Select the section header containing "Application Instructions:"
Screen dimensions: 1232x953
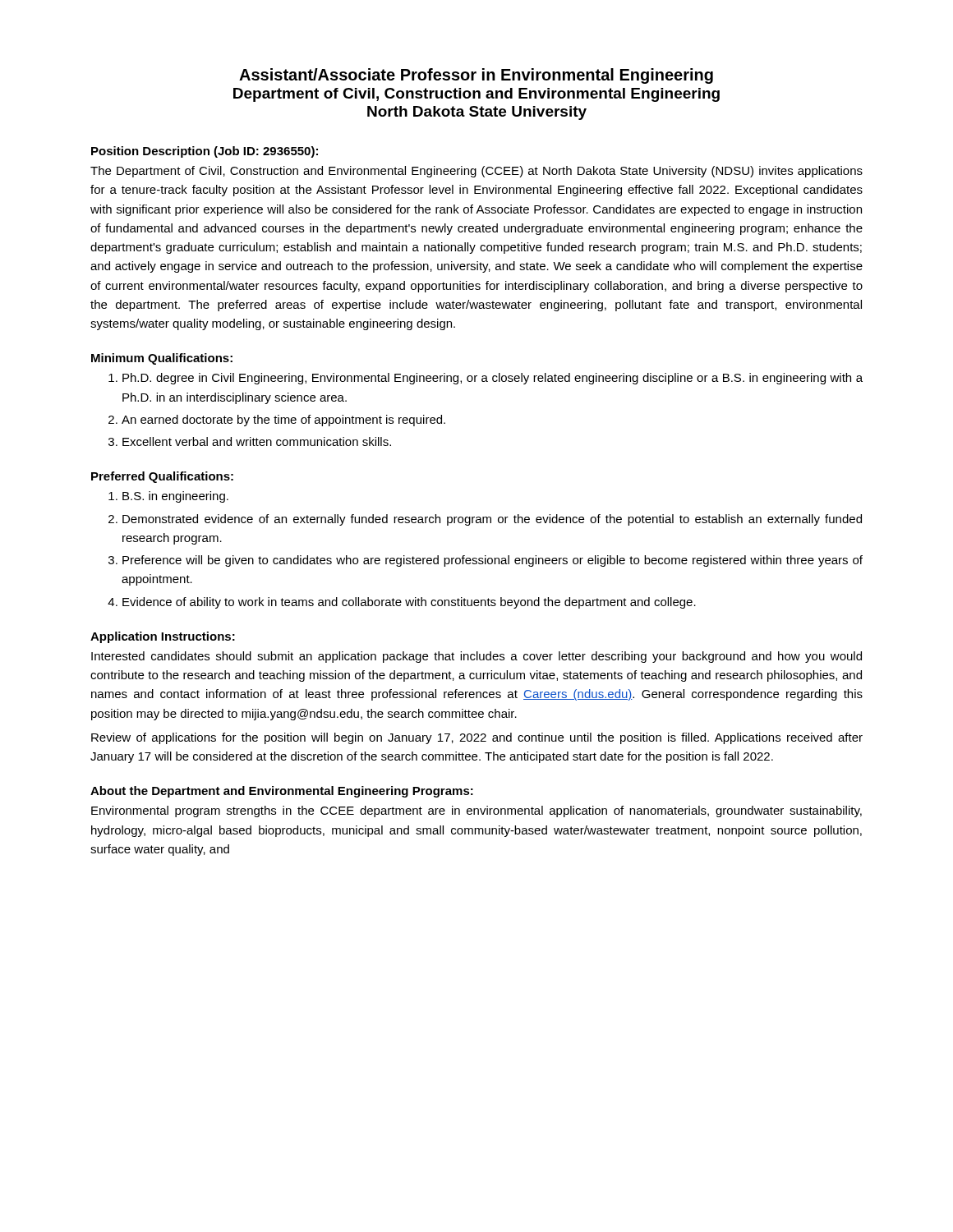tap(163, 636)
